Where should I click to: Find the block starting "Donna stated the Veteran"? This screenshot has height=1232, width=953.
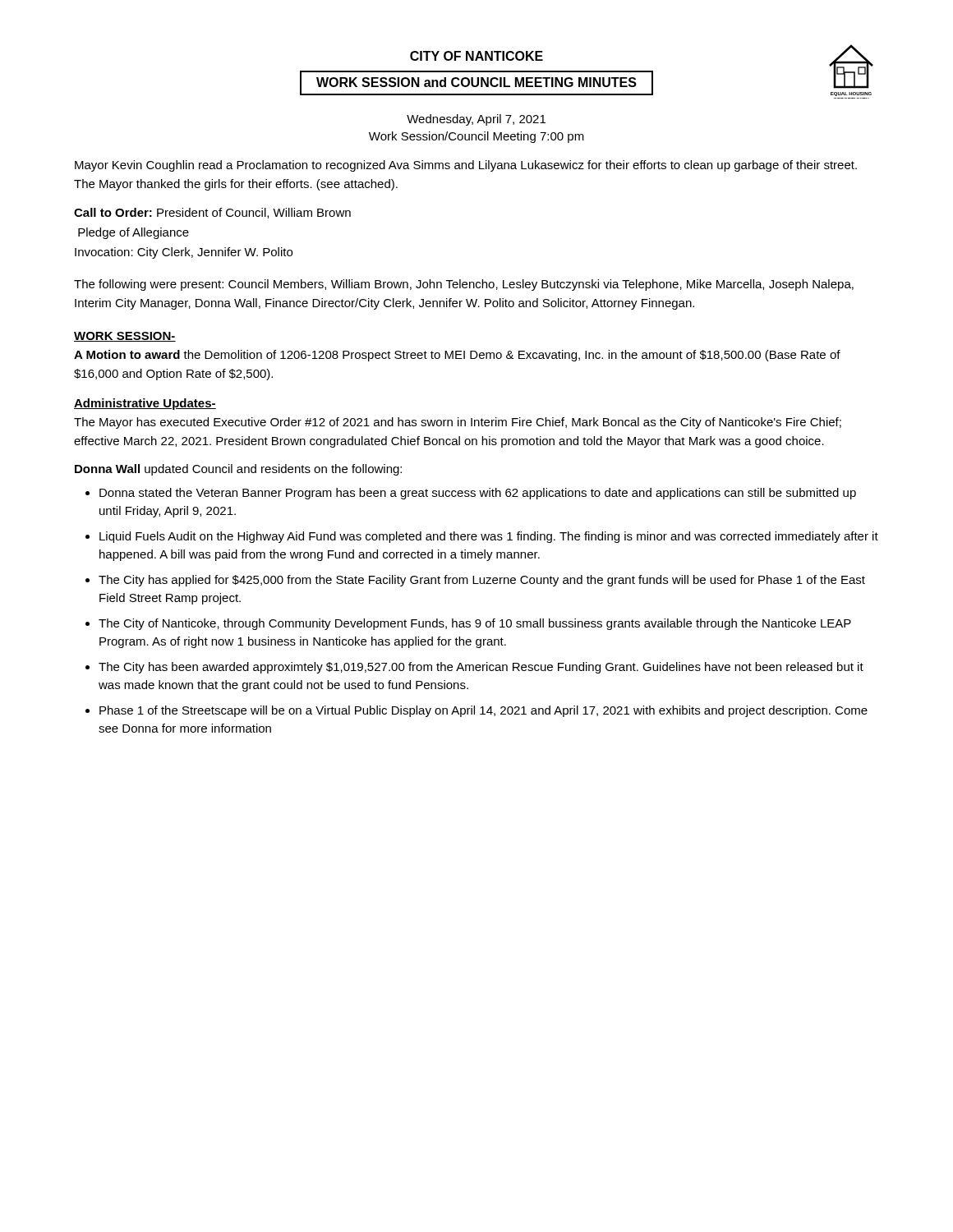click(x=477, y=501)
